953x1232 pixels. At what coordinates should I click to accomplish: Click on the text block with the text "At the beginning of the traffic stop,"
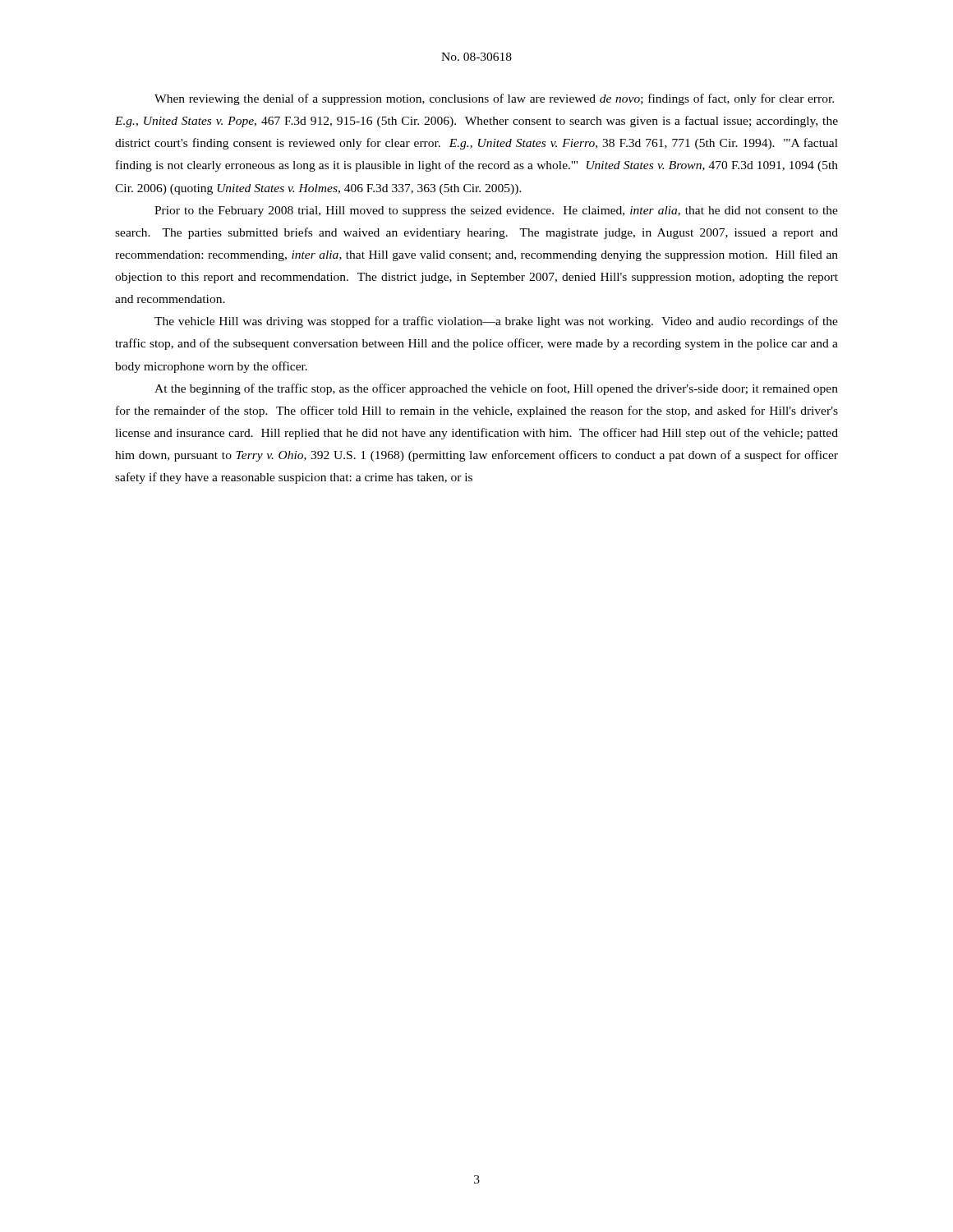tap(476, 432)
